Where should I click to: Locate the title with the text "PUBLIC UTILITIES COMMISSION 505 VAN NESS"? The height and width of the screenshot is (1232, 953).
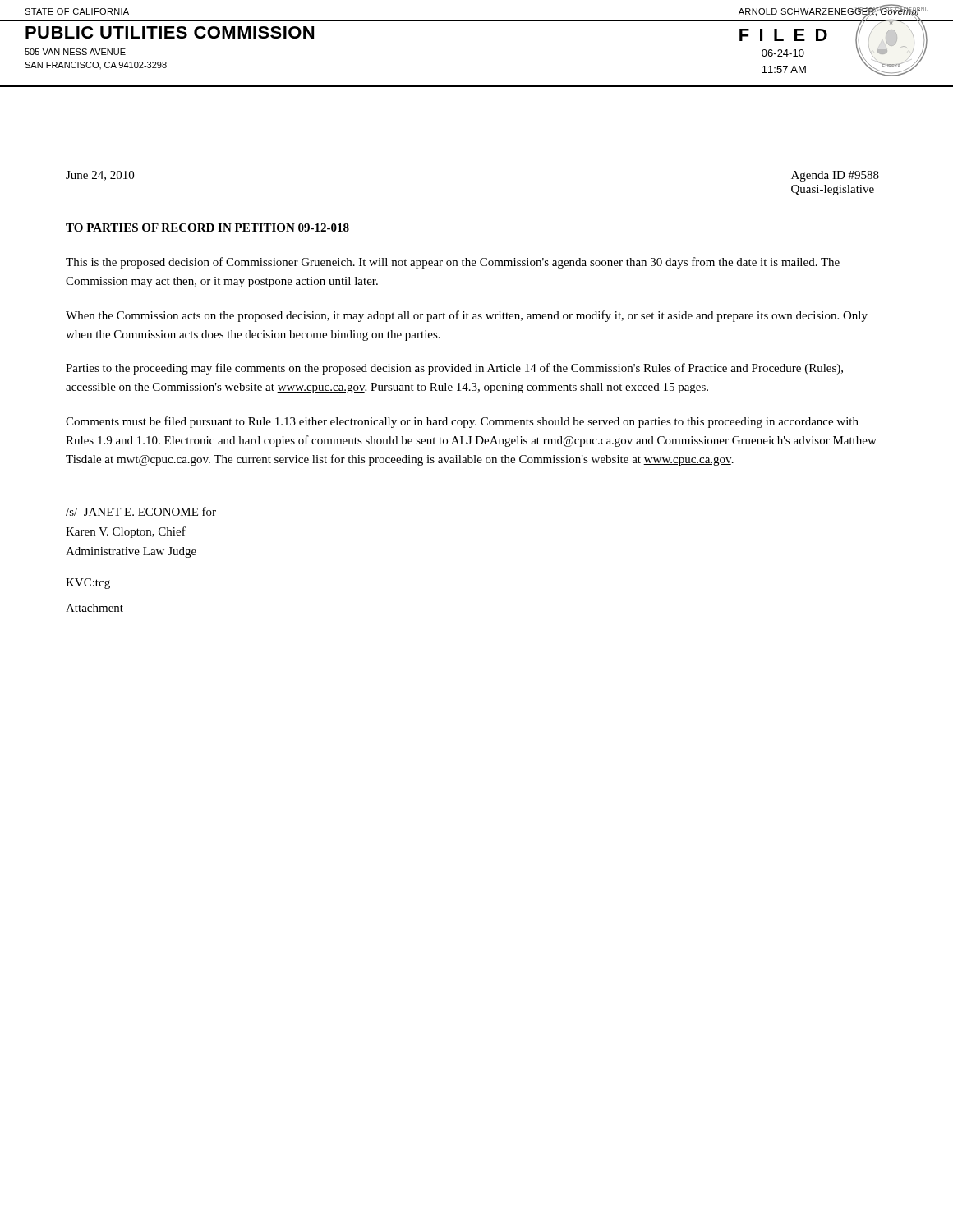(x=170, y=47)
